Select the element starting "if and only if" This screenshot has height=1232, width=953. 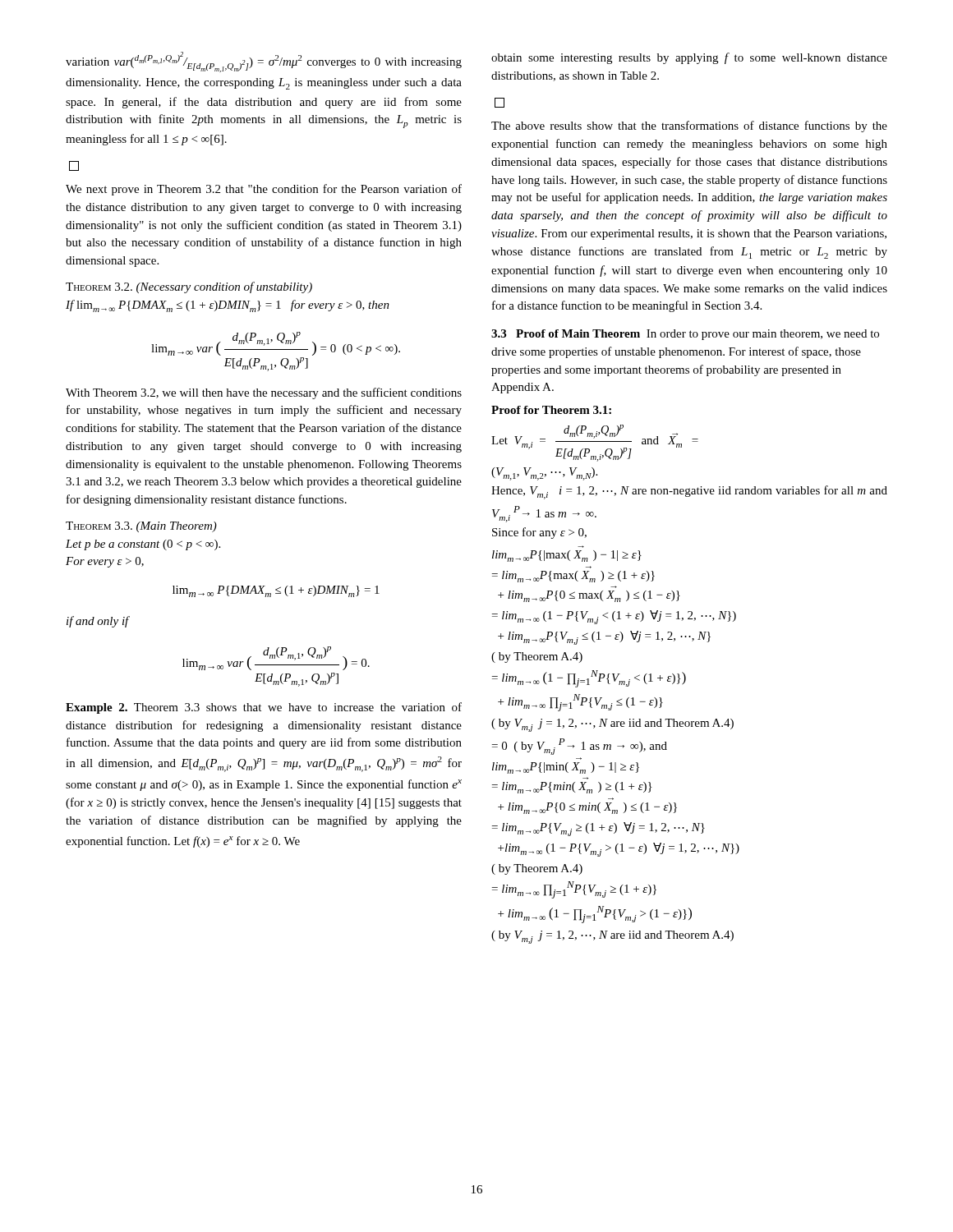click(x=97, y=621)
